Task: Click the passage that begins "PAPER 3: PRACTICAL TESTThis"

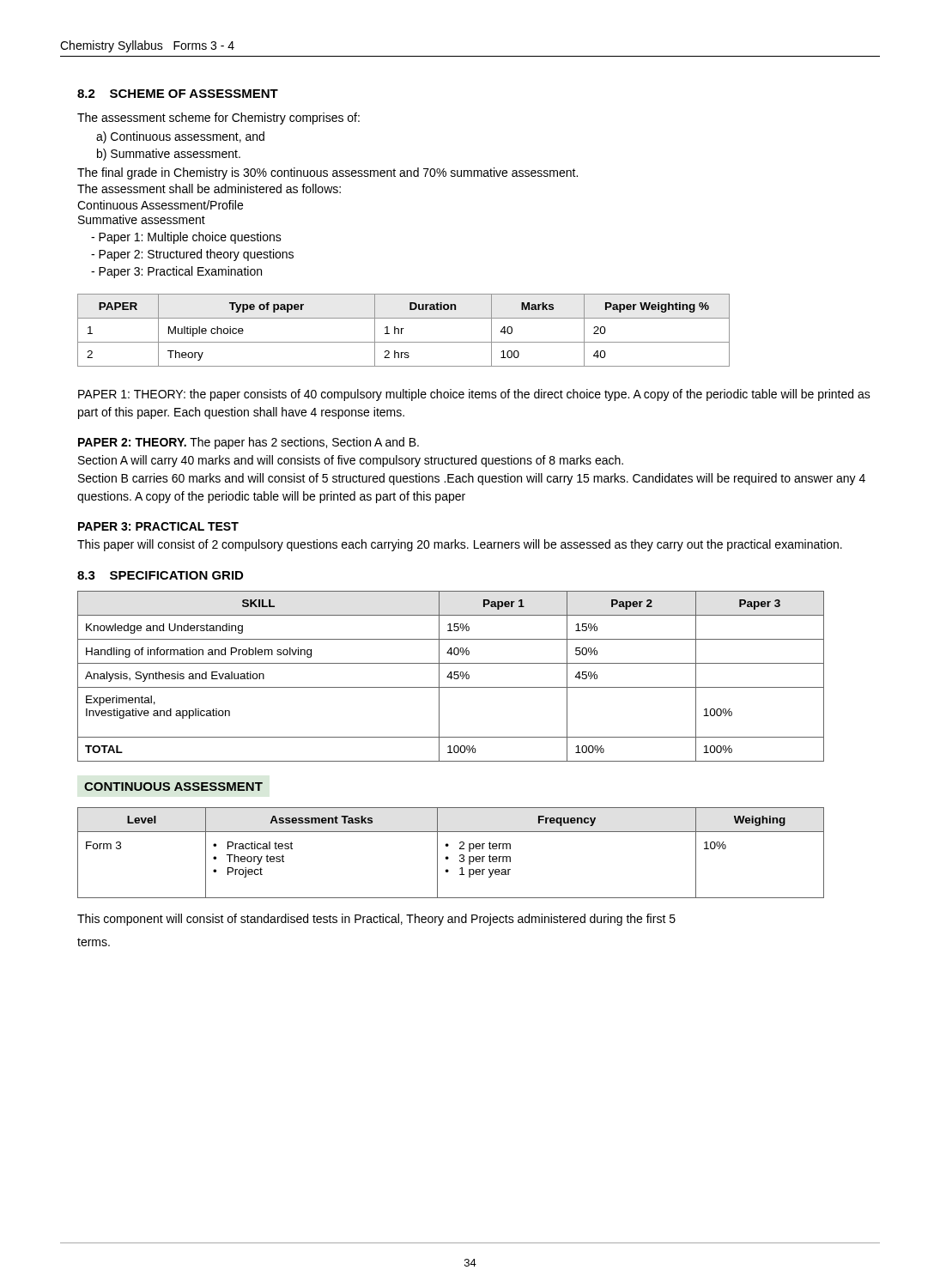Action: pos(460,535)
